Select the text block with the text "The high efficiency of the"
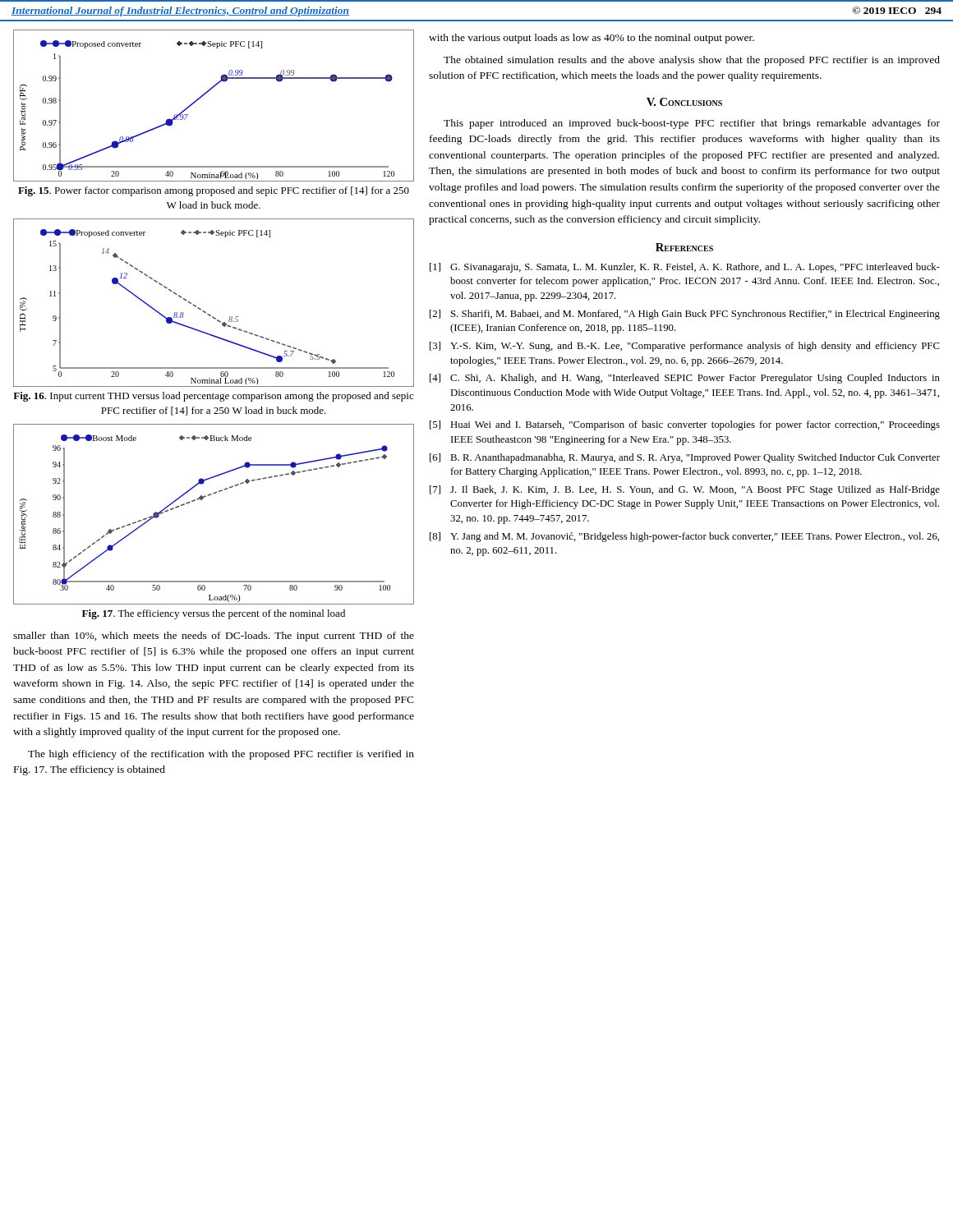This screenshot has height=1232, width=953. [x=214, y=761]
